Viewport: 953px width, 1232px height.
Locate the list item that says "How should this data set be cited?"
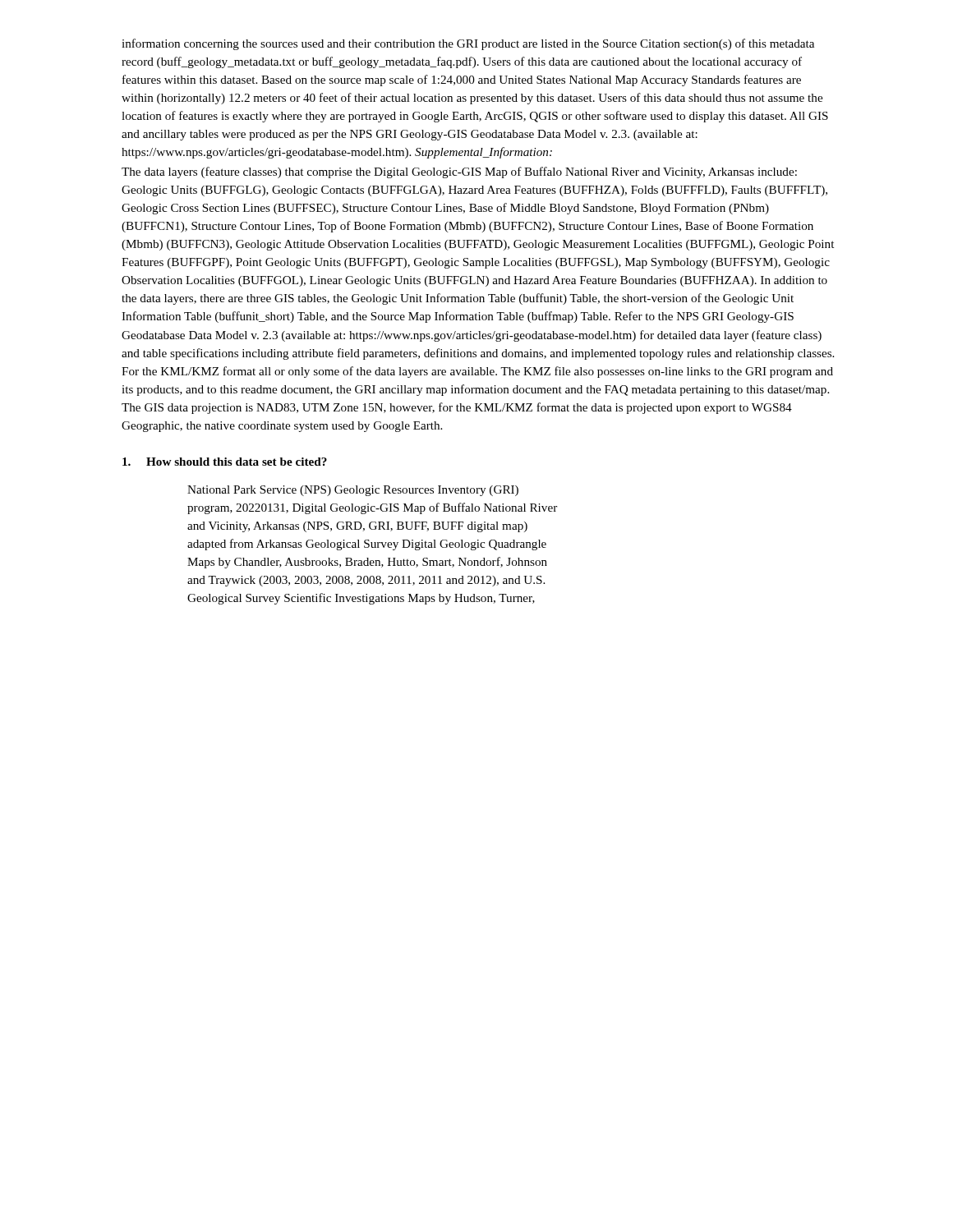tap(224, 461)
